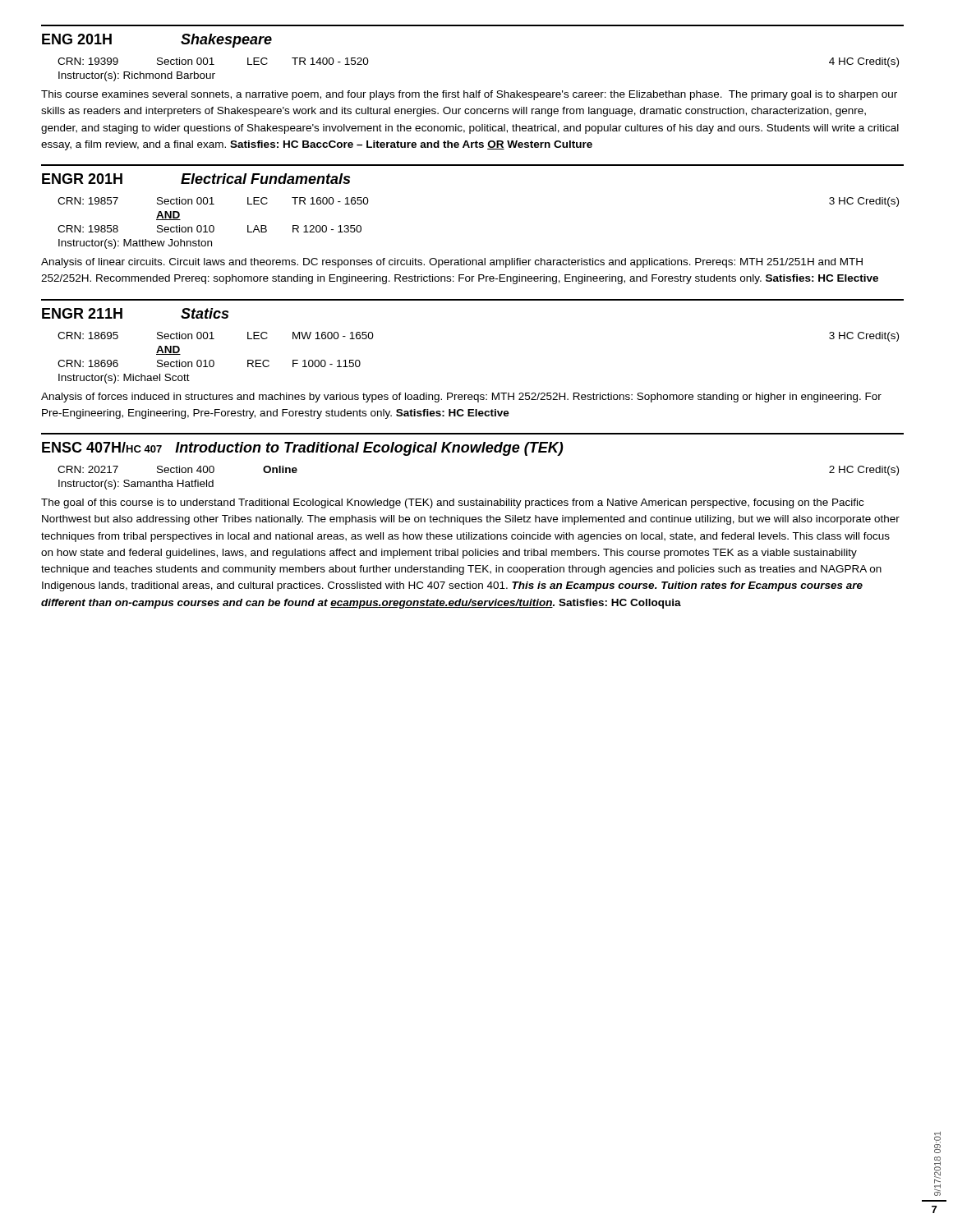Find the block starting "Analysis of forces induced"
This screenshot has width=953, height=1232.
(461, 404)
